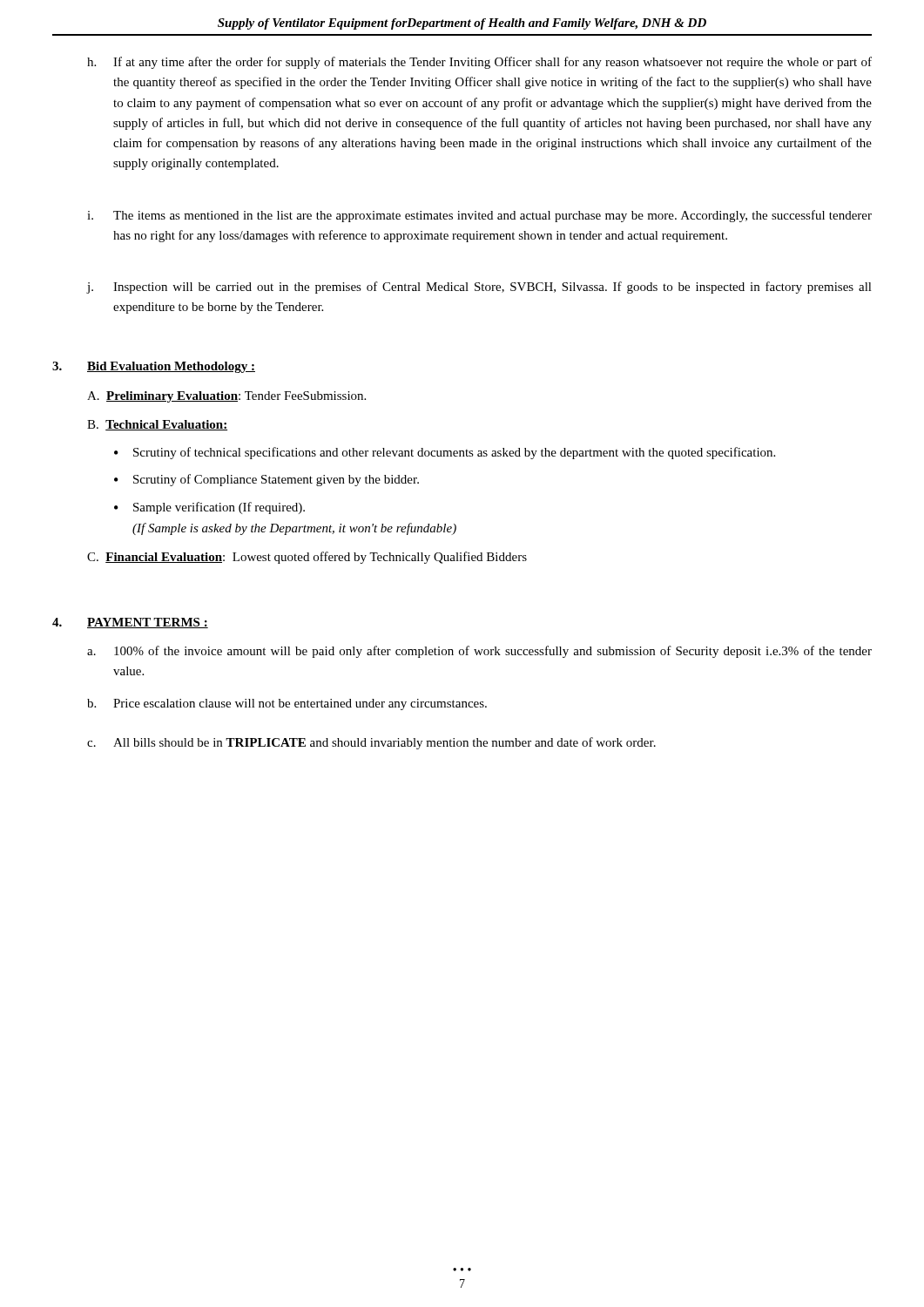Point to the block beginning "A. Preliminary Evaluation:"
This screenshot has height=1307, width=924.
tap(227, 396)
